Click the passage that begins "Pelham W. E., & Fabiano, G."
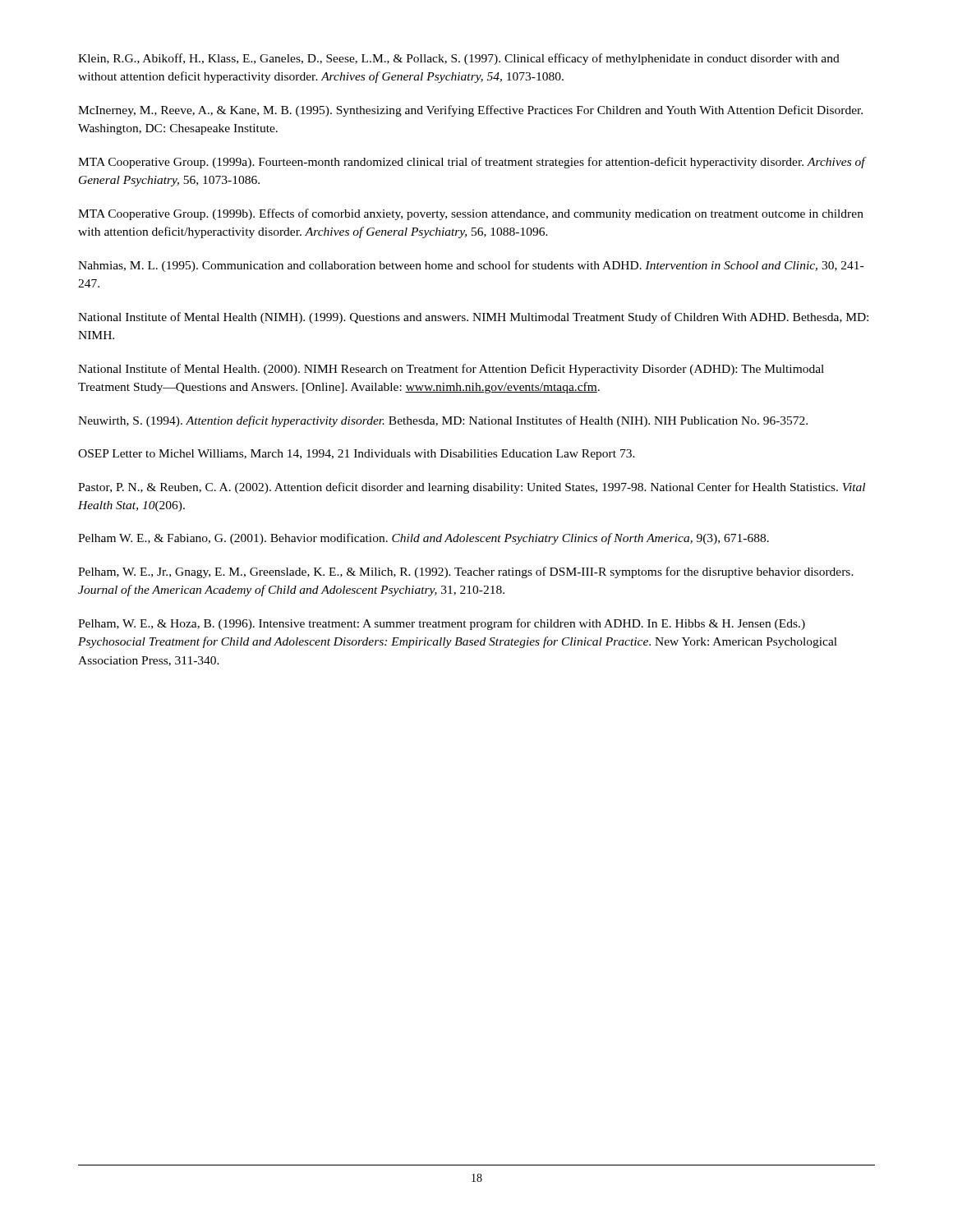This screenshot has height=1232, width=953. pos(424,538)
